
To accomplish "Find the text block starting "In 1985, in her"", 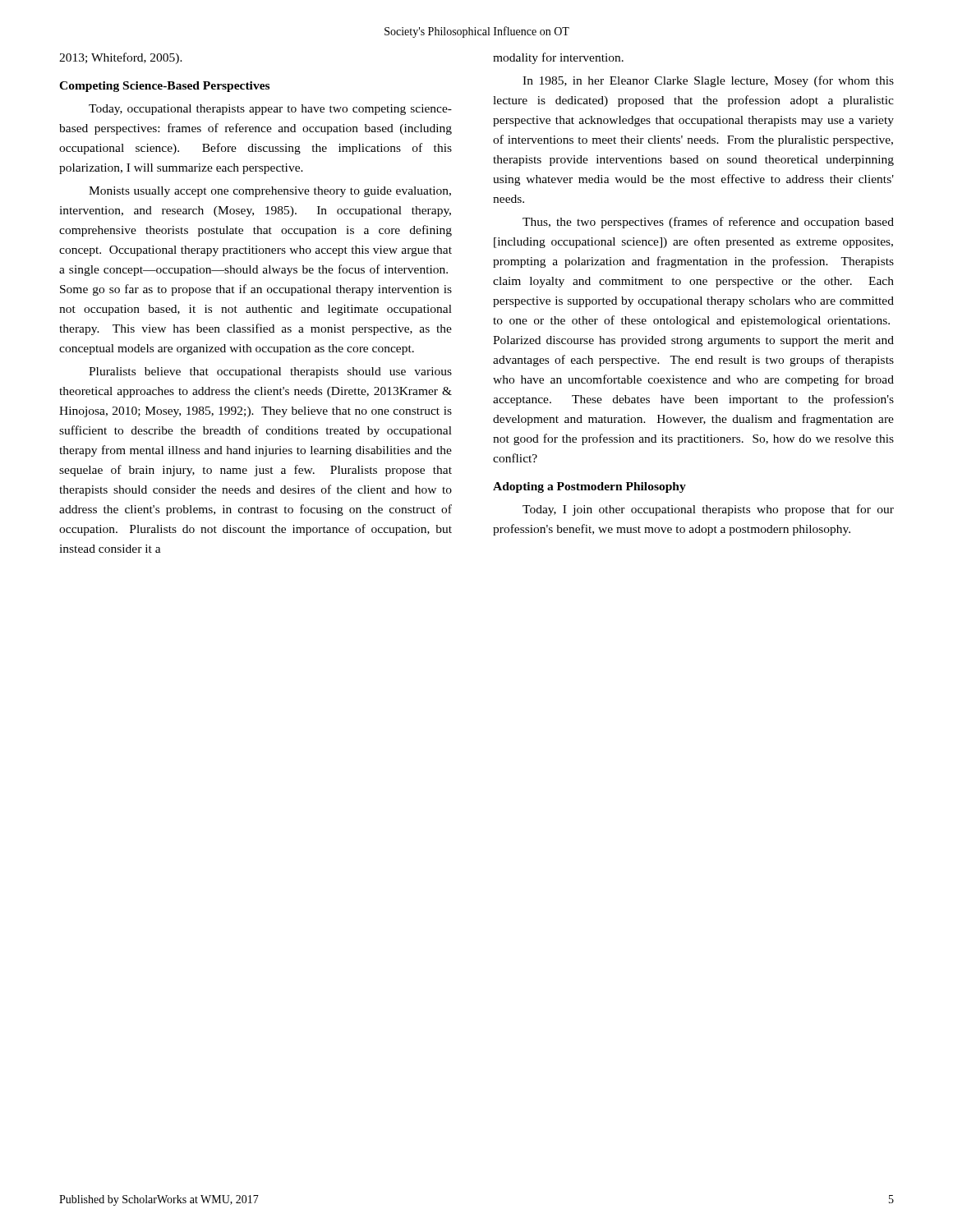I will (693, 140).
